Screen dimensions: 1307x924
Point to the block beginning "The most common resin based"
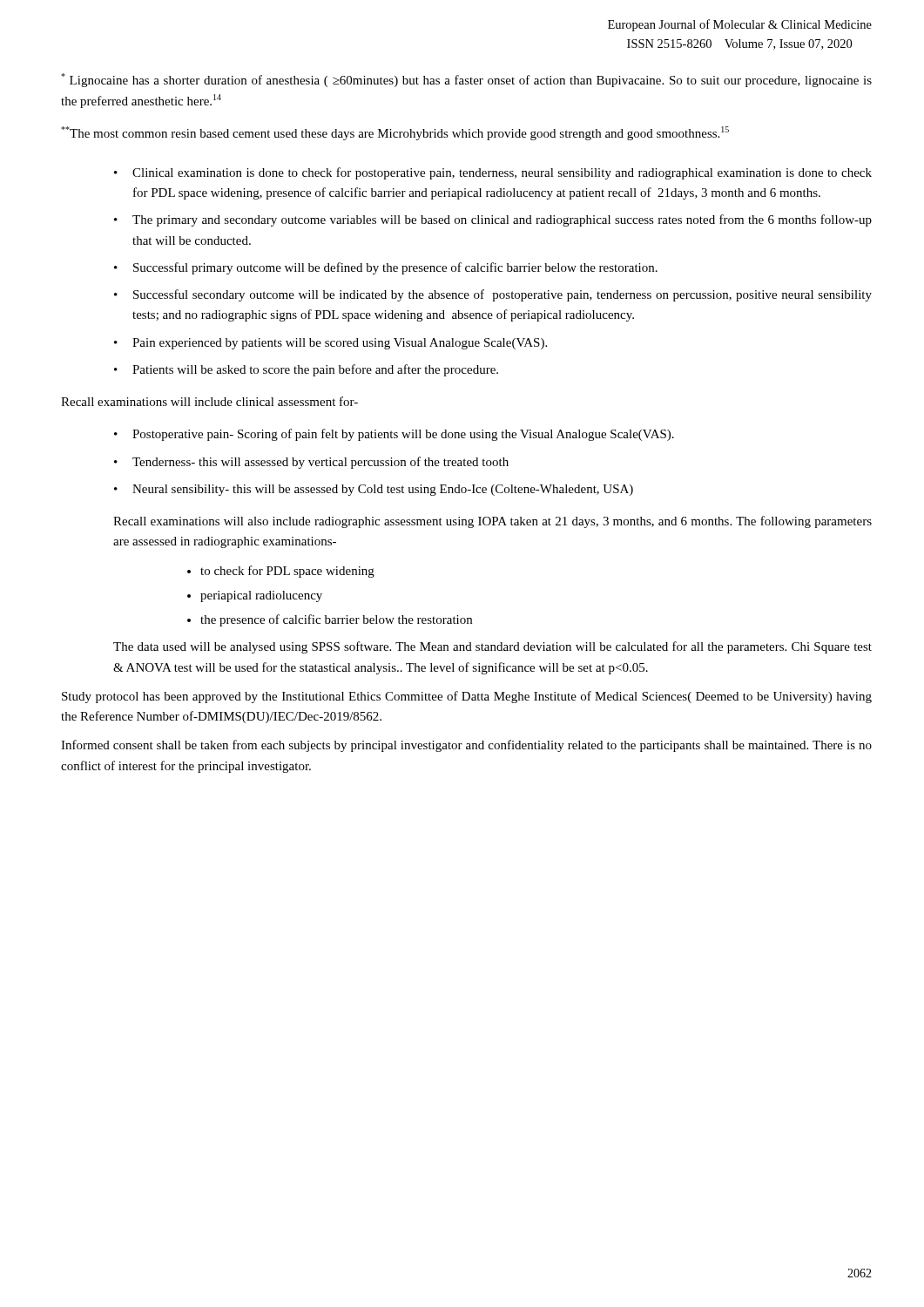(x=395, y=132)
